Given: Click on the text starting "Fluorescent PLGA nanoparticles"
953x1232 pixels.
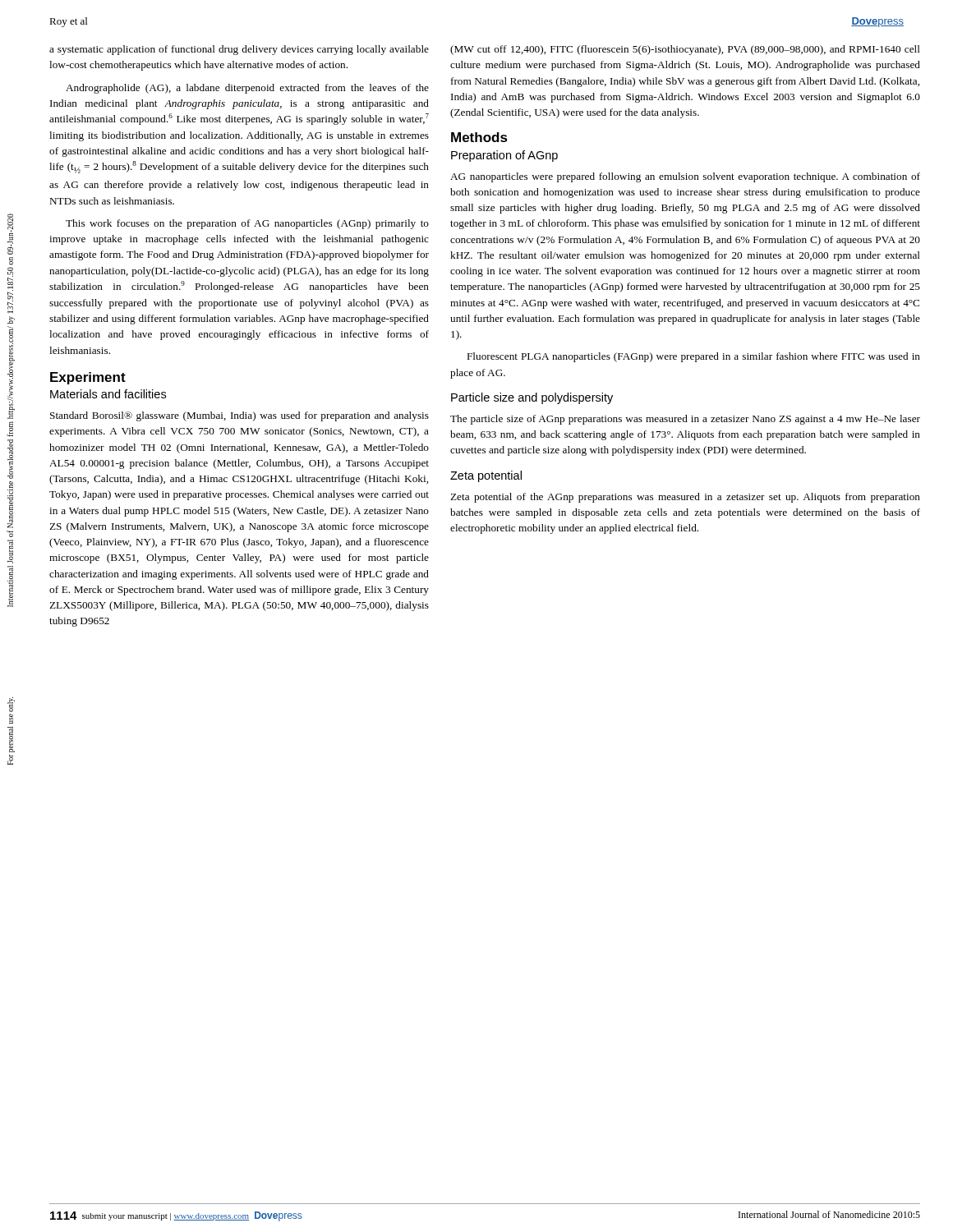Looking at the screenshot, I should [x=685, y=364].
